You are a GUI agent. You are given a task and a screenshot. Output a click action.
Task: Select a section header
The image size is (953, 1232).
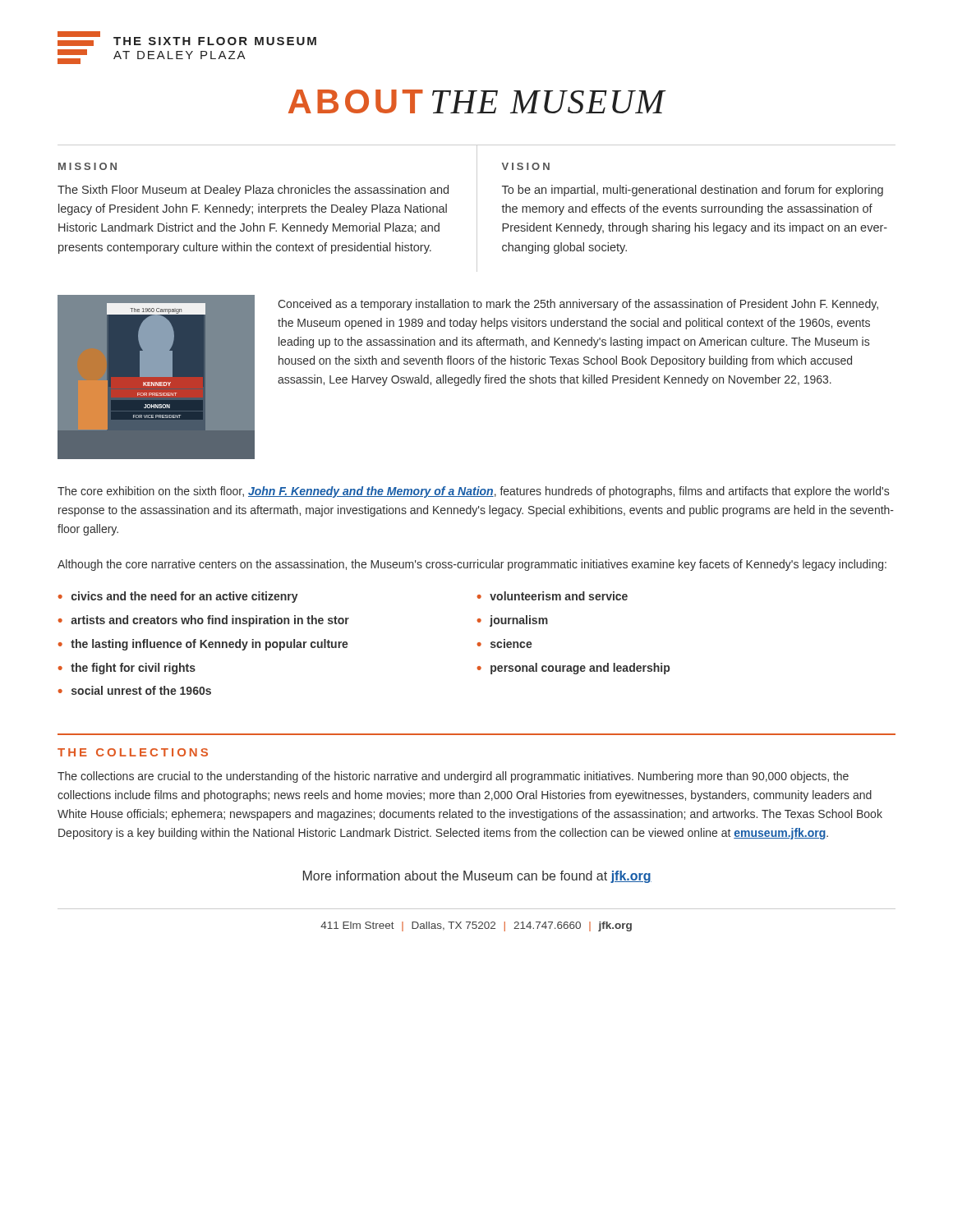(134, 752)
